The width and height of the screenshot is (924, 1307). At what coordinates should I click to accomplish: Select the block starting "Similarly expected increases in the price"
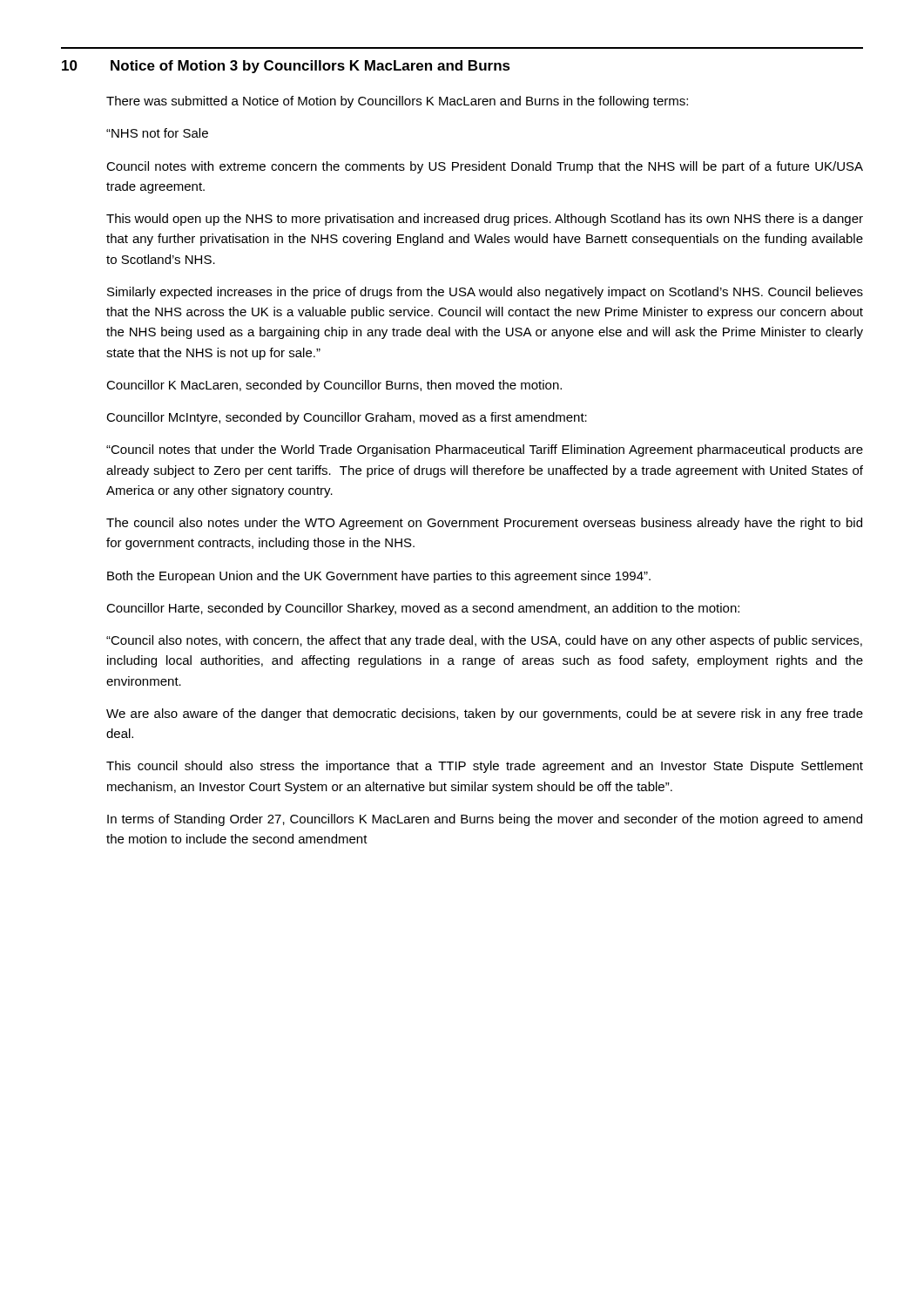point(485,322)
